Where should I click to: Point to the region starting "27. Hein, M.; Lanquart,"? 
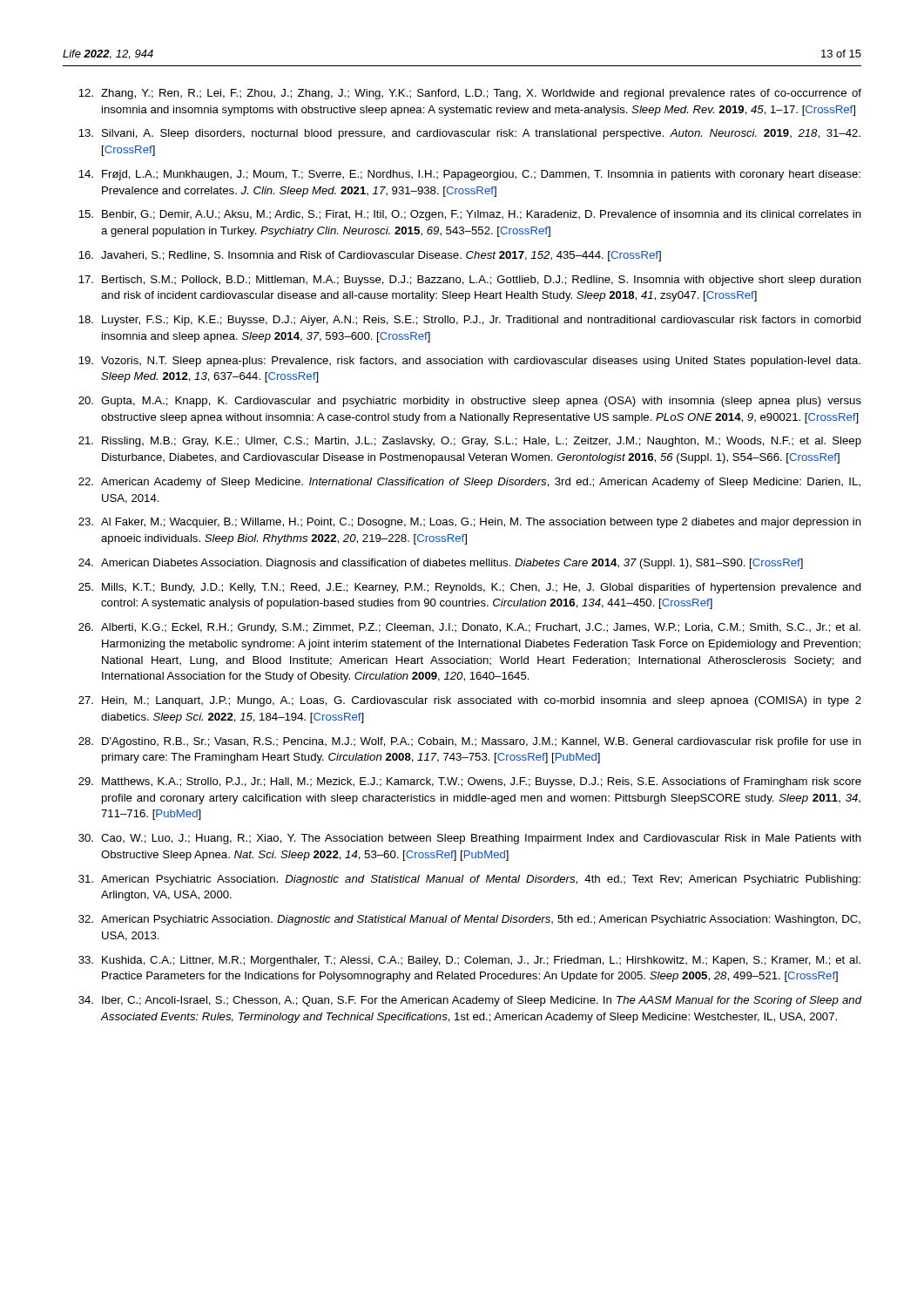pyautogui.click(x=462, y=709)
